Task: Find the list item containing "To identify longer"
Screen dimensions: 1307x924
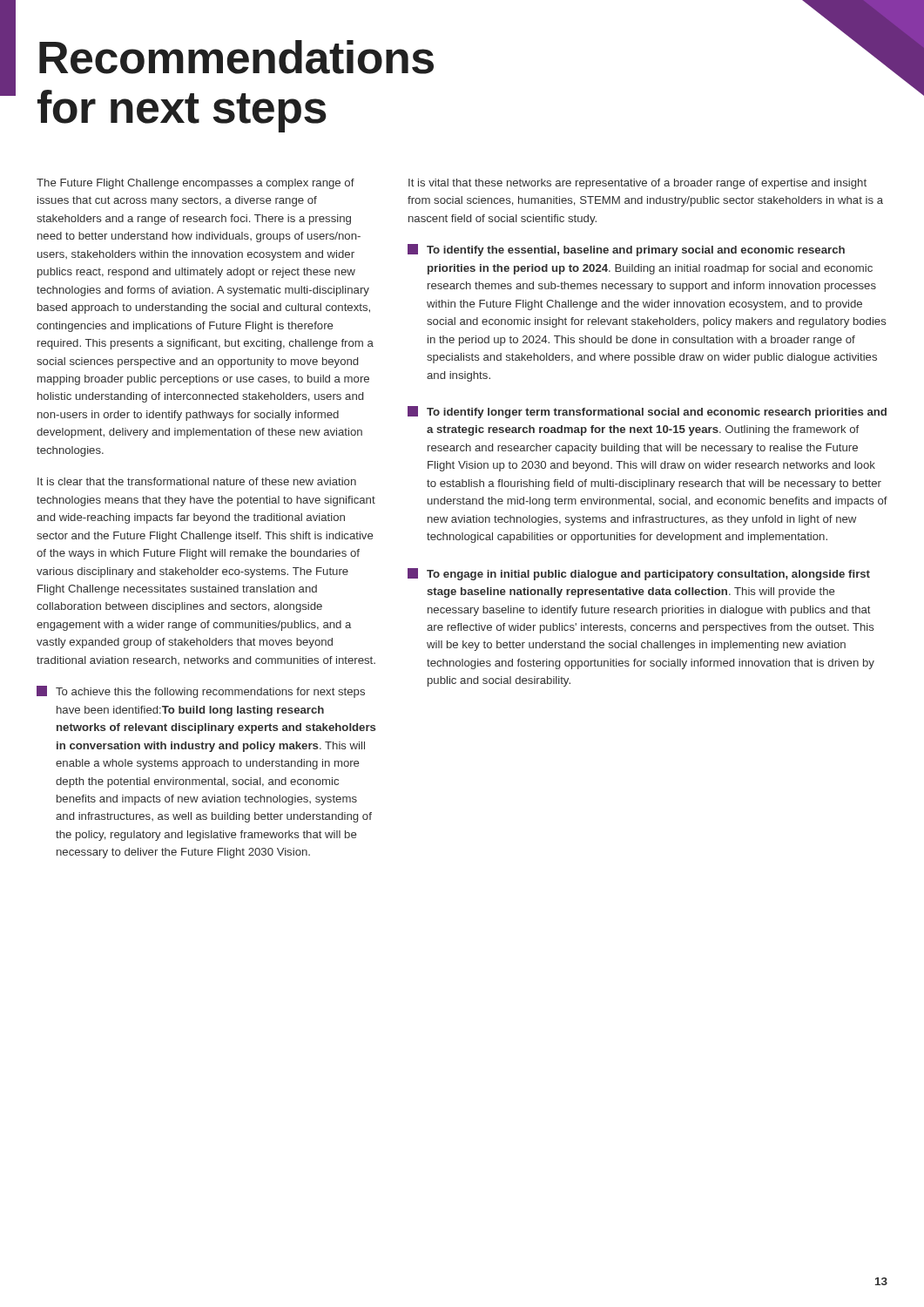Action: (x=647, y=475)
